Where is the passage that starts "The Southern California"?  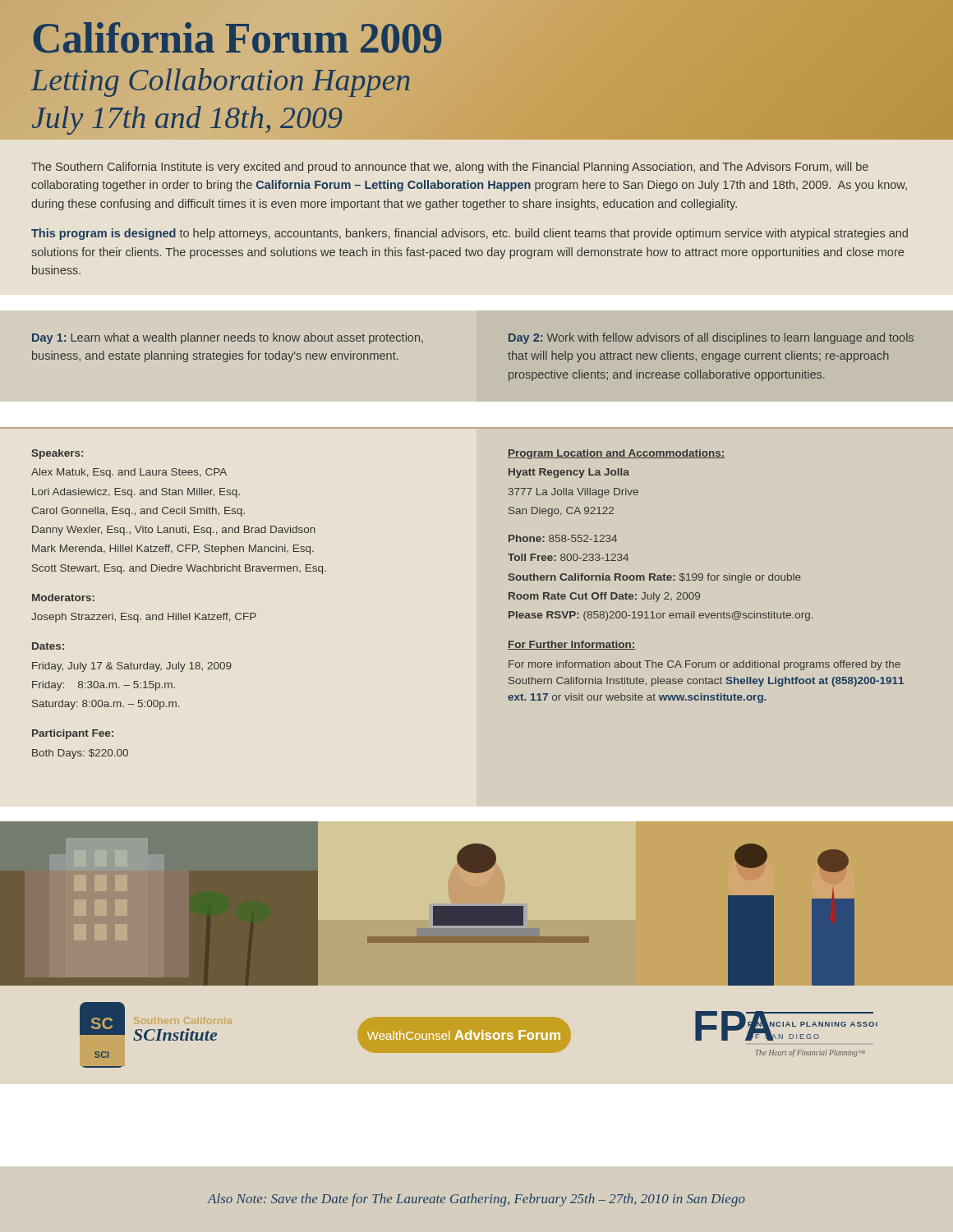(x=476, y=219)
